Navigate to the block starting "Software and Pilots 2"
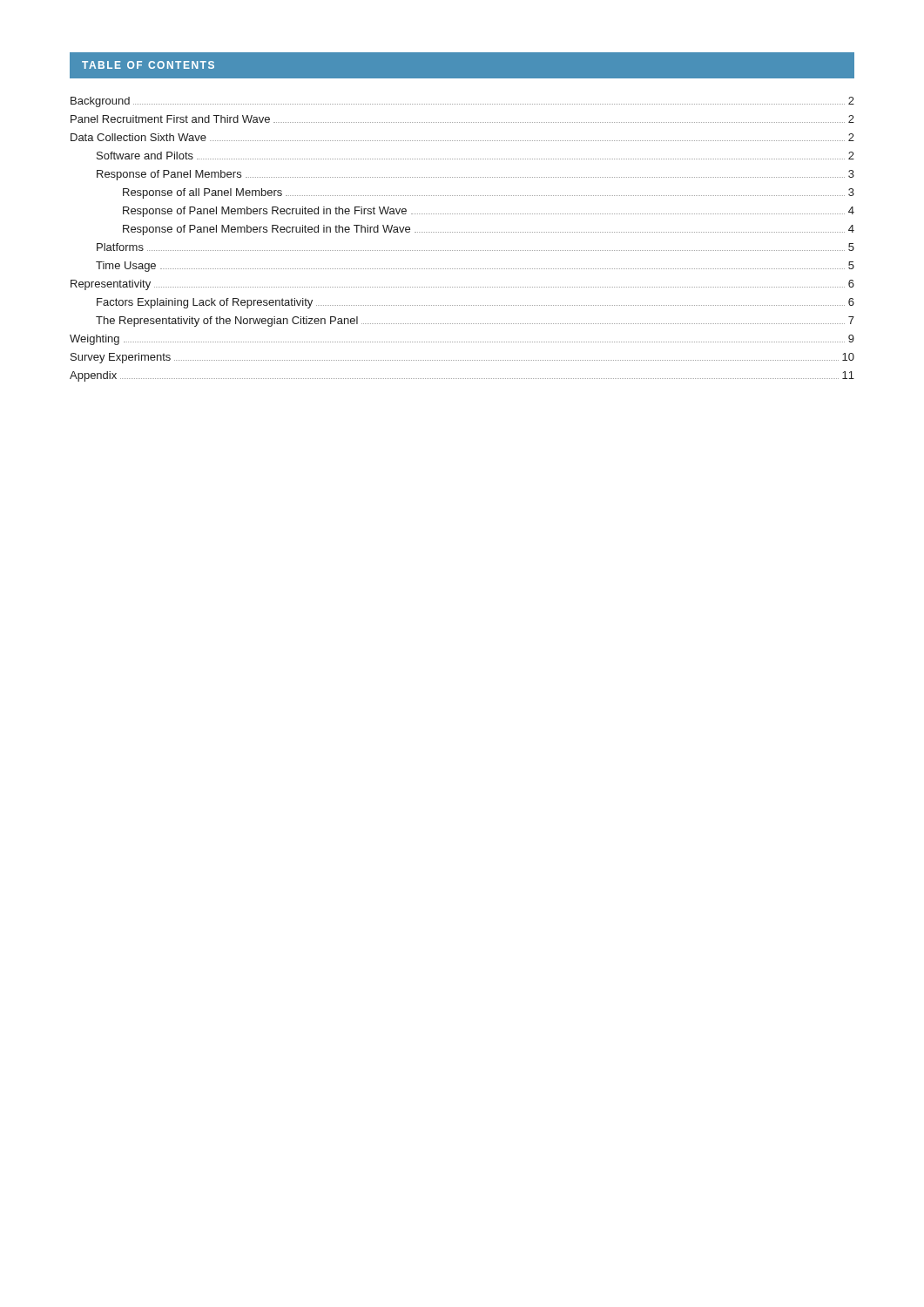 tap(475, 156)
